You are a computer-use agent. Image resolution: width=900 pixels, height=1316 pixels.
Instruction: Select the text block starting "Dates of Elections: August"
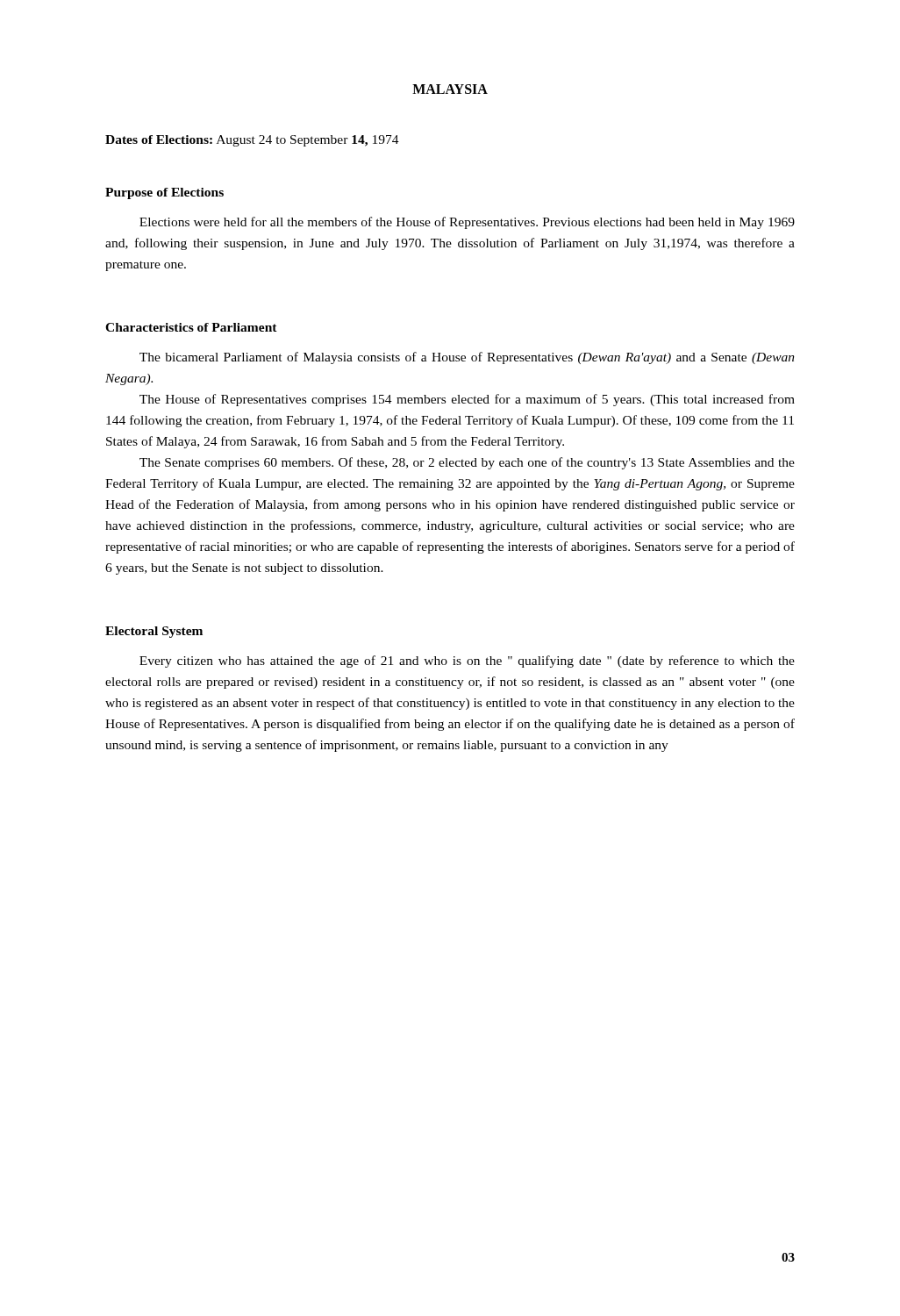252,139
